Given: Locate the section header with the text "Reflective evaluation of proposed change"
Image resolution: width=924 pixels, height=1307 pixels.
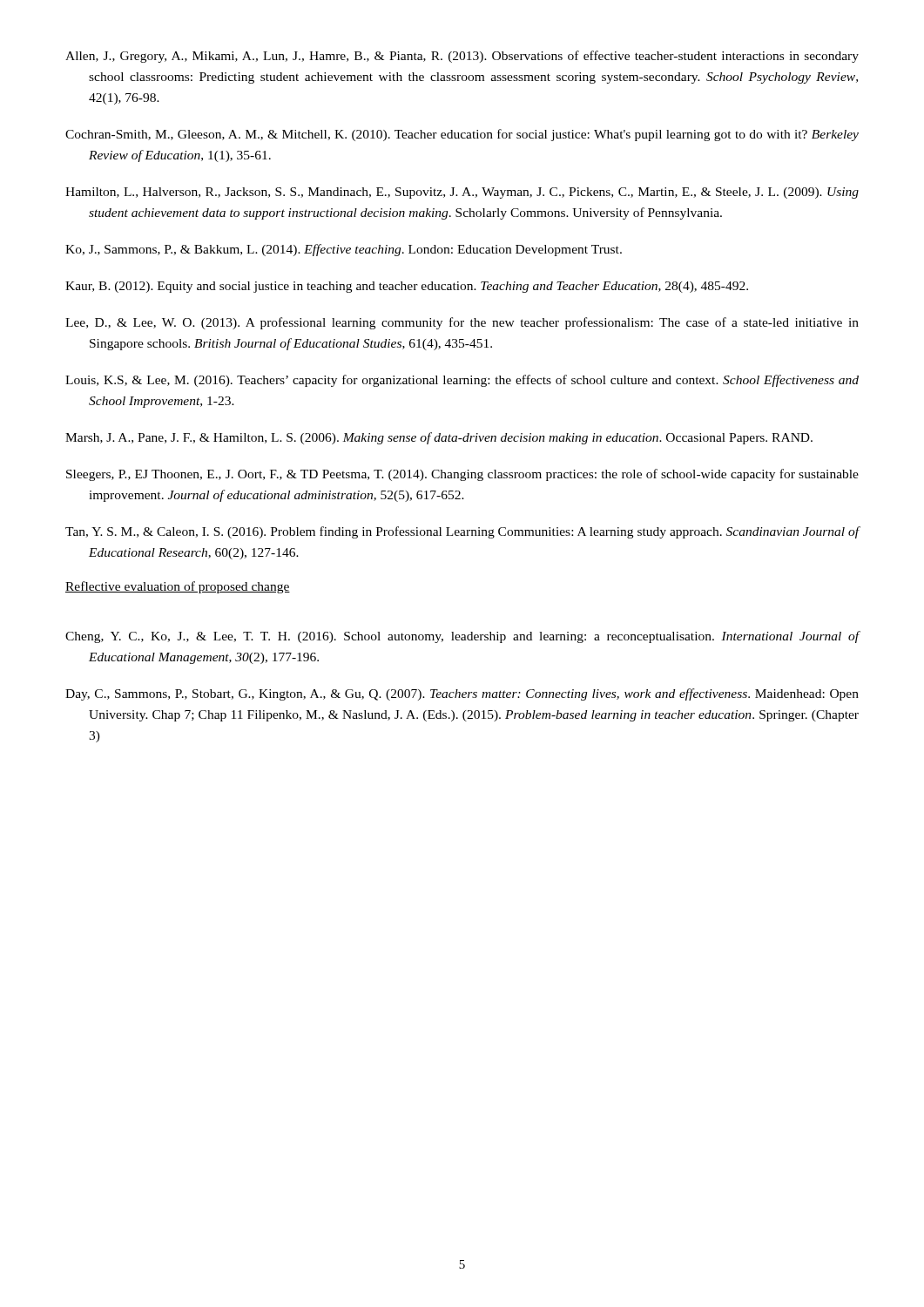Looking at the screenshot, I should 177,587.
